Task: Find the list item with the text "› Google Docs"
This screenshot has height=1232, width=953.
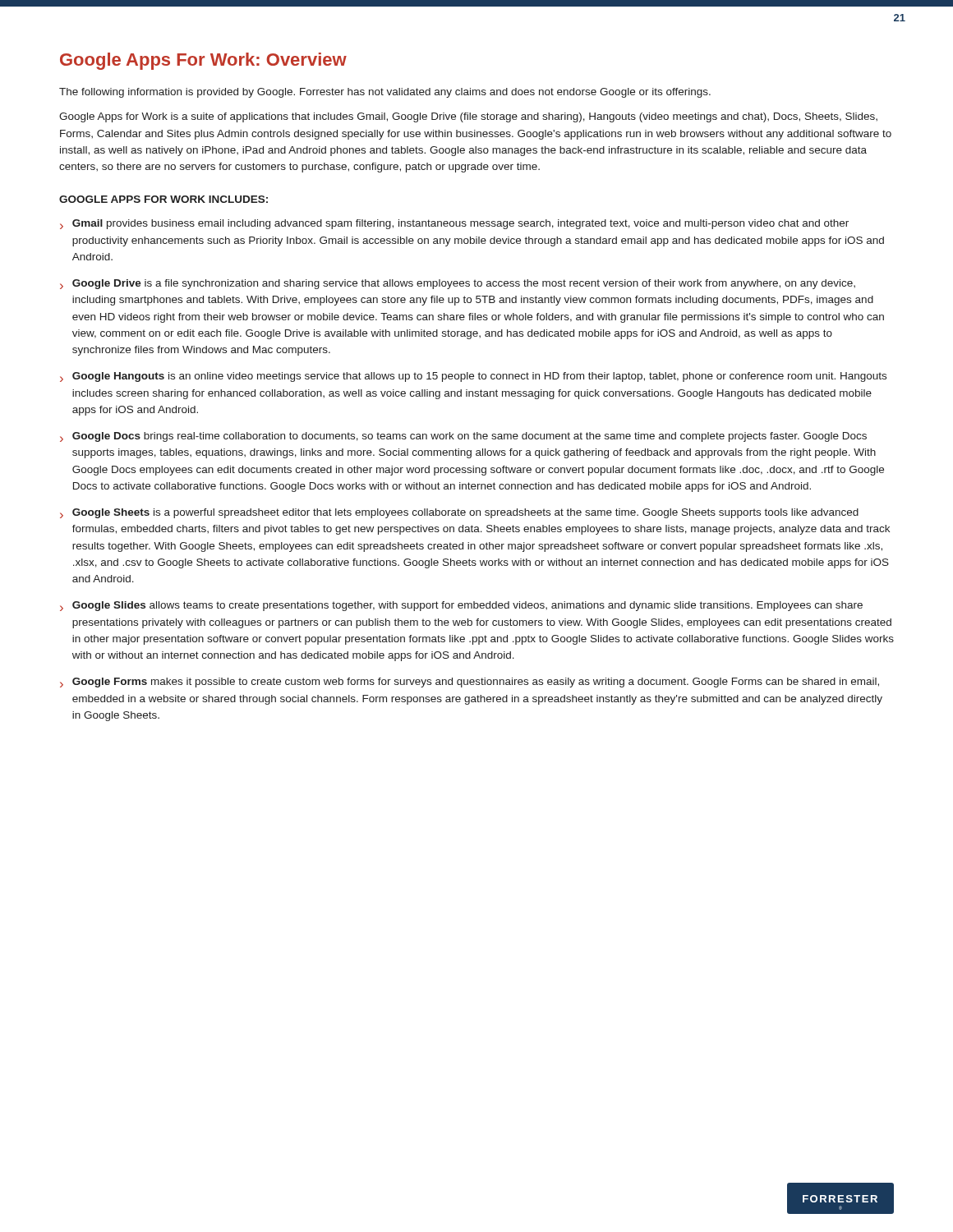Action: click(x=476, y=461)
